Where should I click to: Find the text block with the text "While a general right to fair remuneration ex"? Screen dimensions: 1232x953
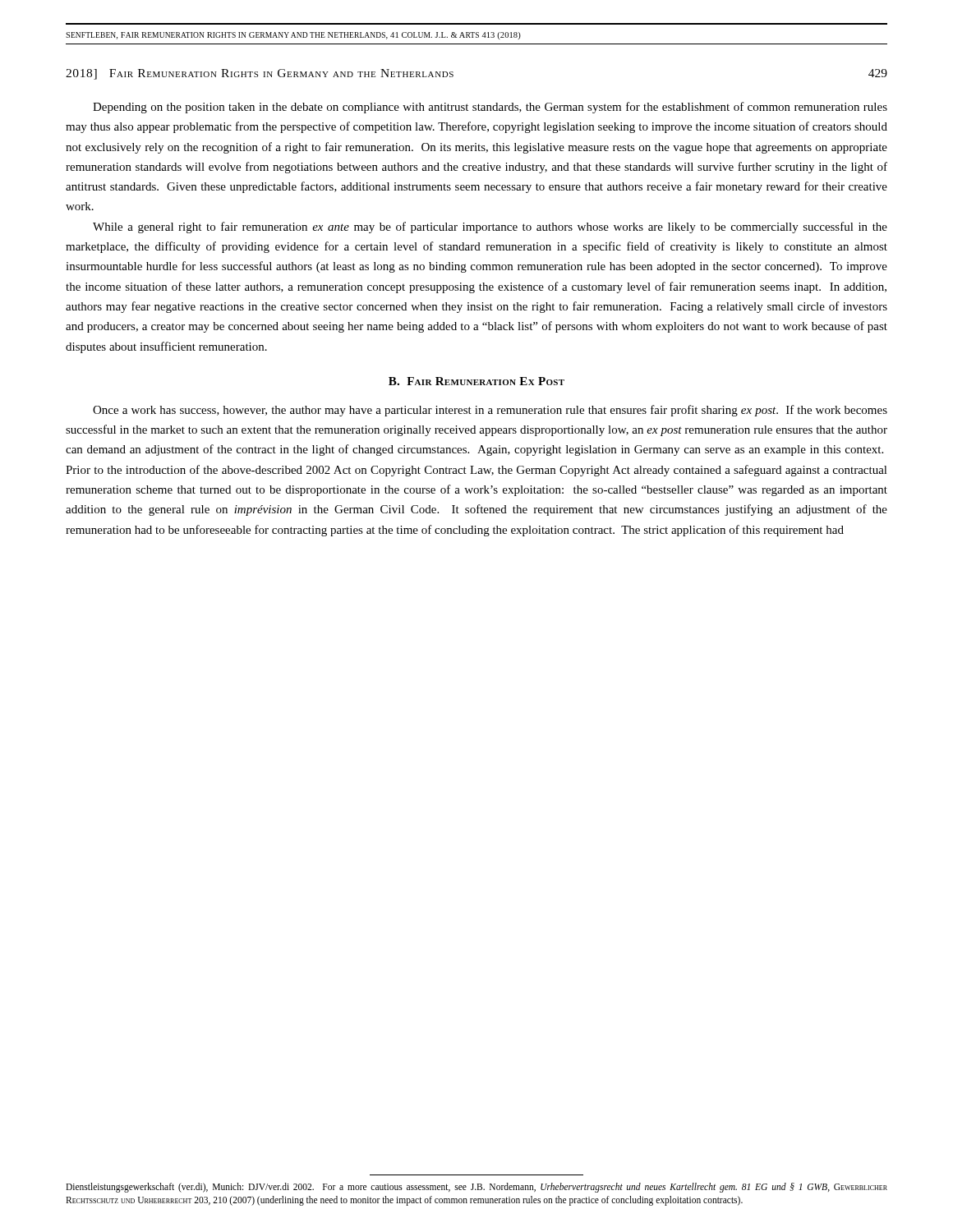click(476, 287)
